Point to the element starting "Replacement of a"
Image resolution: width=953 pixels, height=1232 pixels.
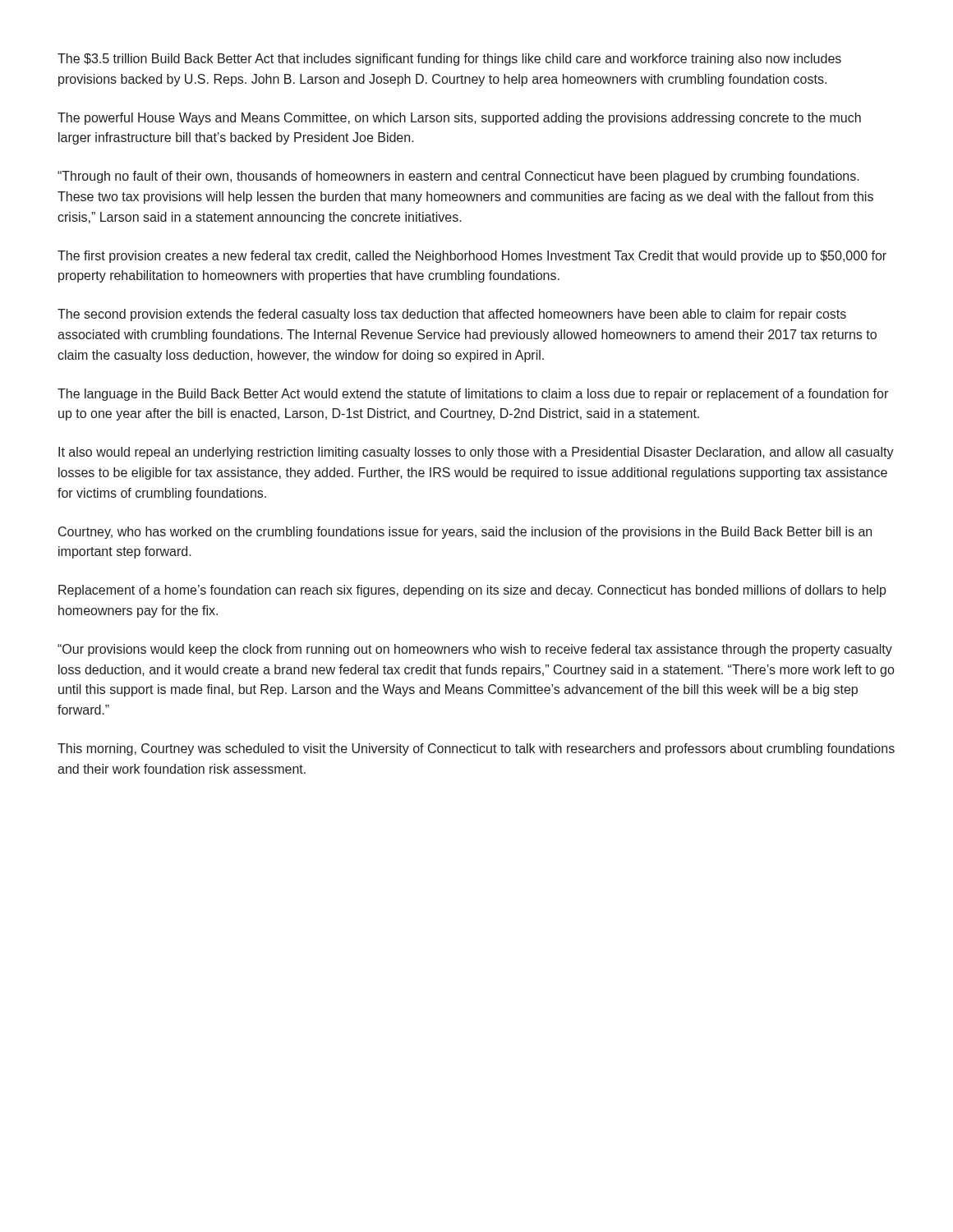coord(472,600)
